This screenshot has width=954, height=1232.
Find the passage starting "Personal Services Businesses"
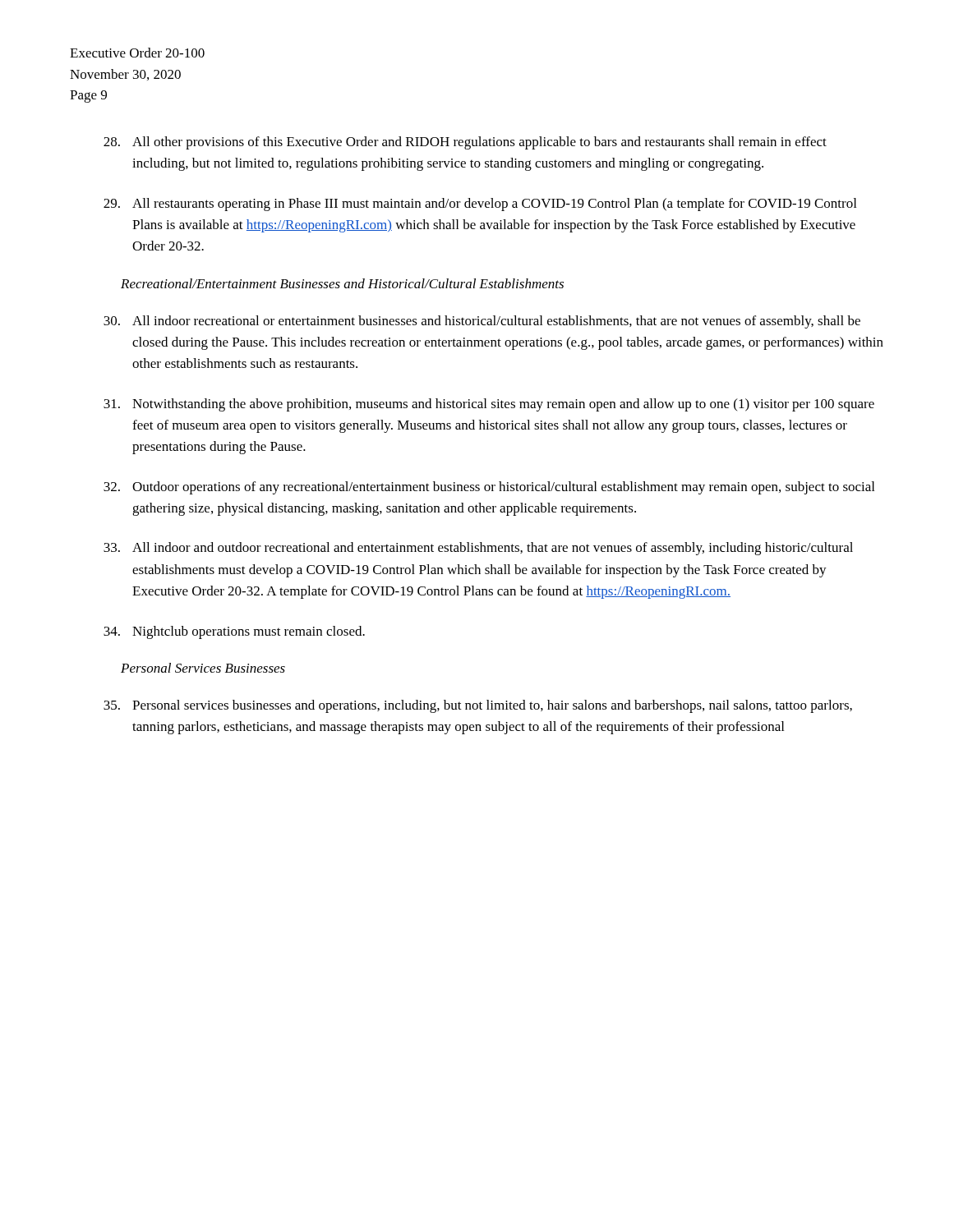tap(203, 668)
